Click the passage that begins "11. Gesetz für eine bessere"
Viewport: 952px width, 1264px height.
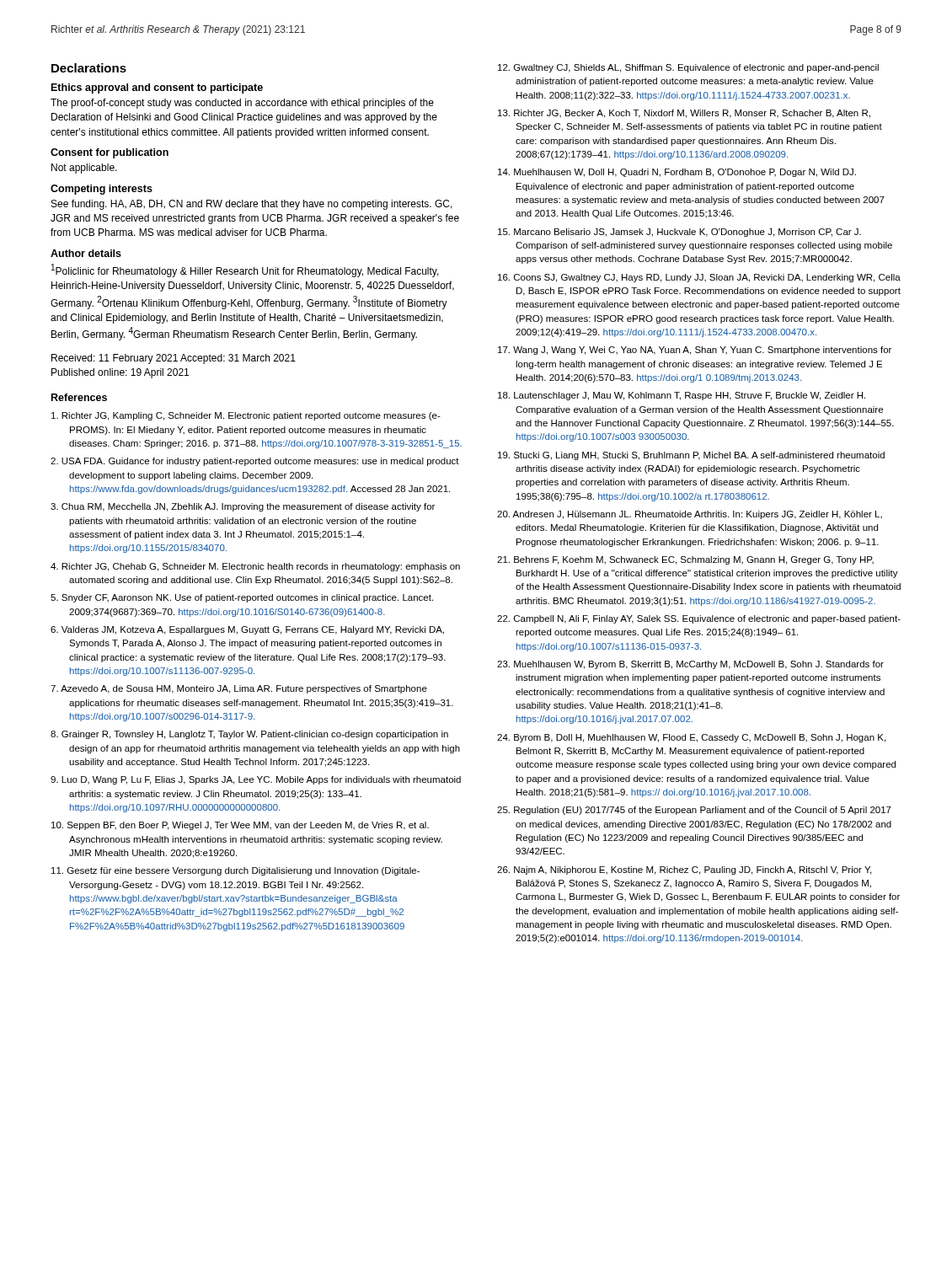pyautogui.click(x=235, y=898)
